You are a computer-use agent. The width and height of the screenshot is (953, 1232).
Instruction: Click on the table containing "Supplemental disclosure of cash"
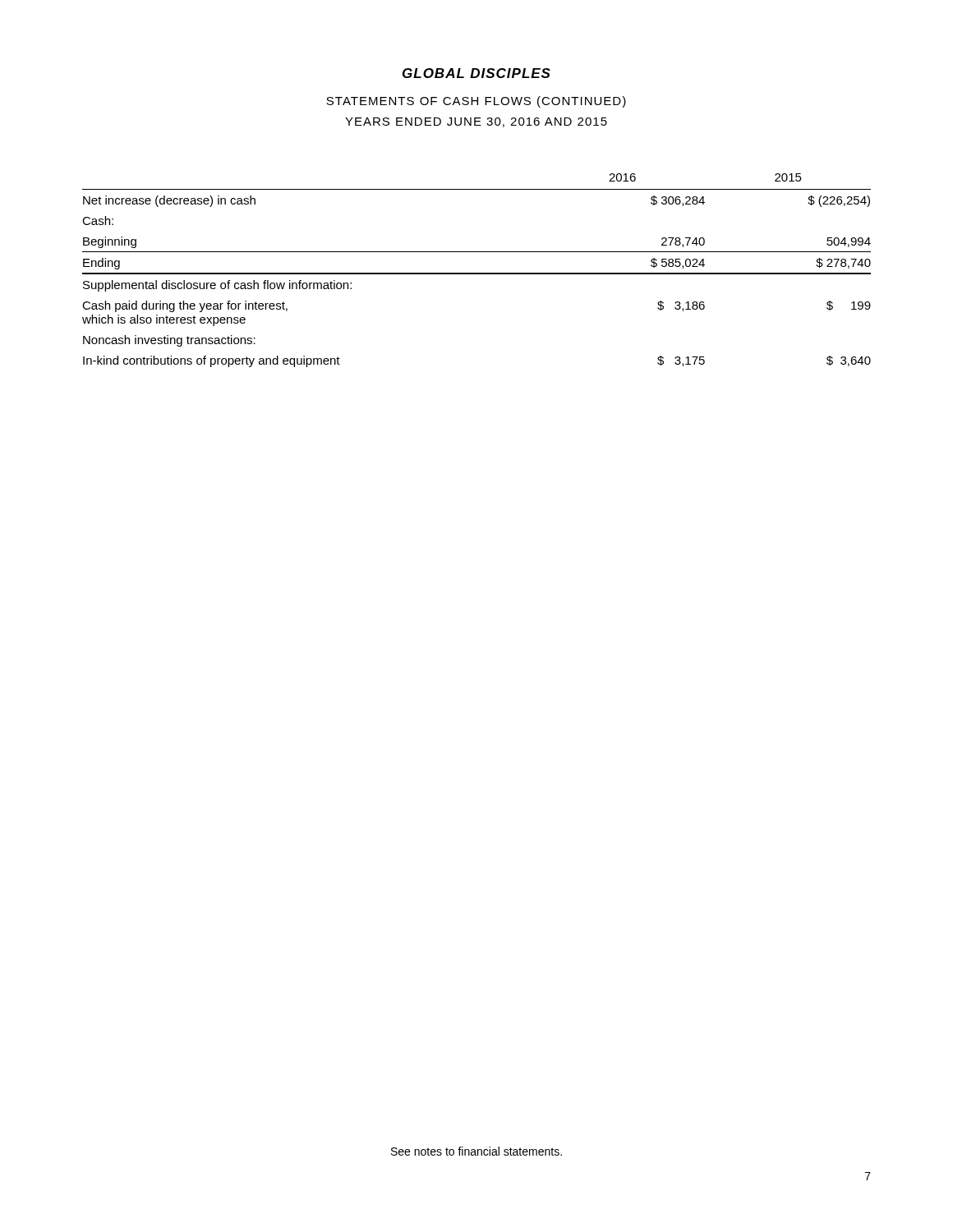point(476,270)
